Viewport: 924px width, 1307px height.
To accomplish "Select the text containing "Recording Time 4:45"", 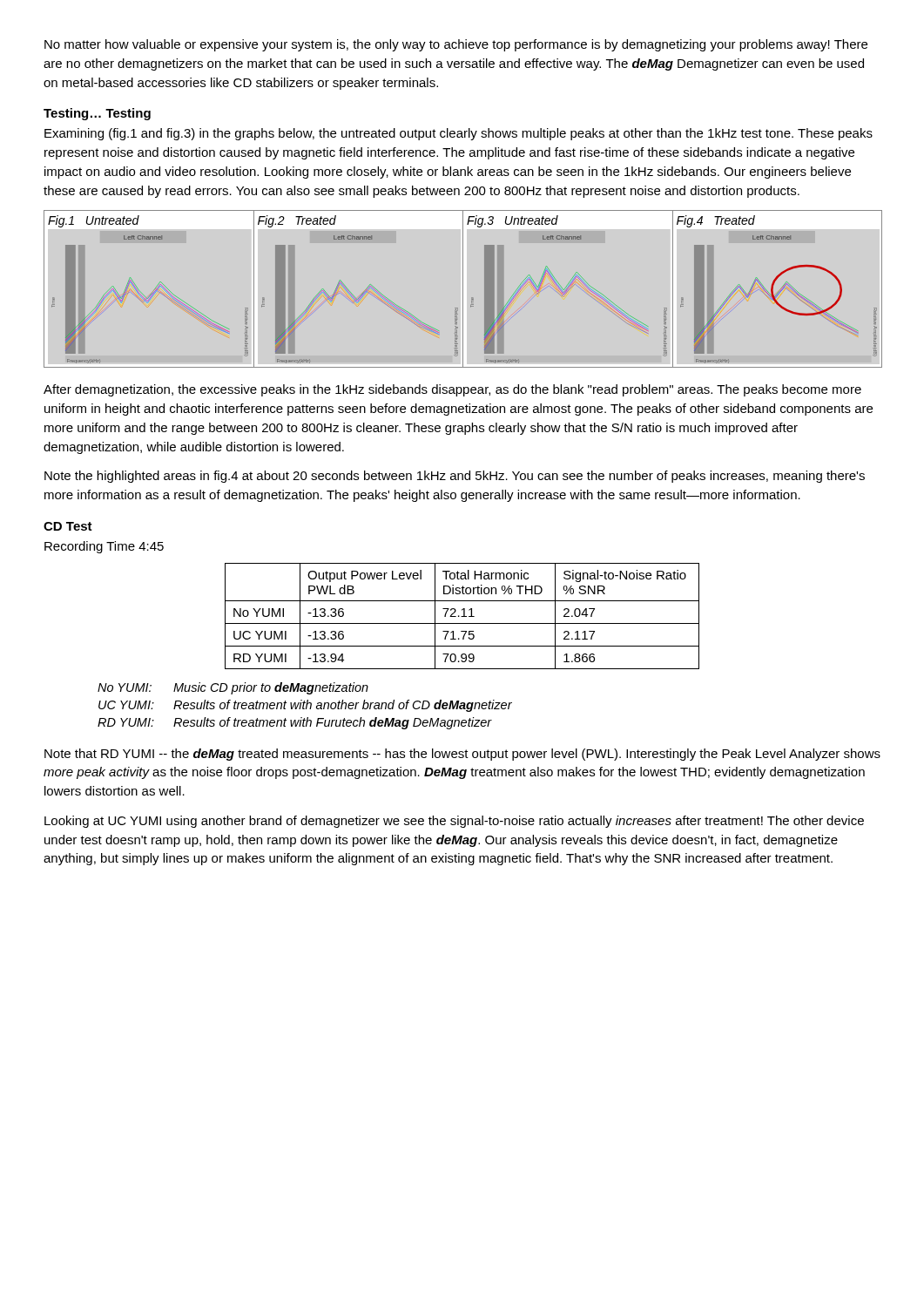I will pyautogui.click(x=104, y=546).
